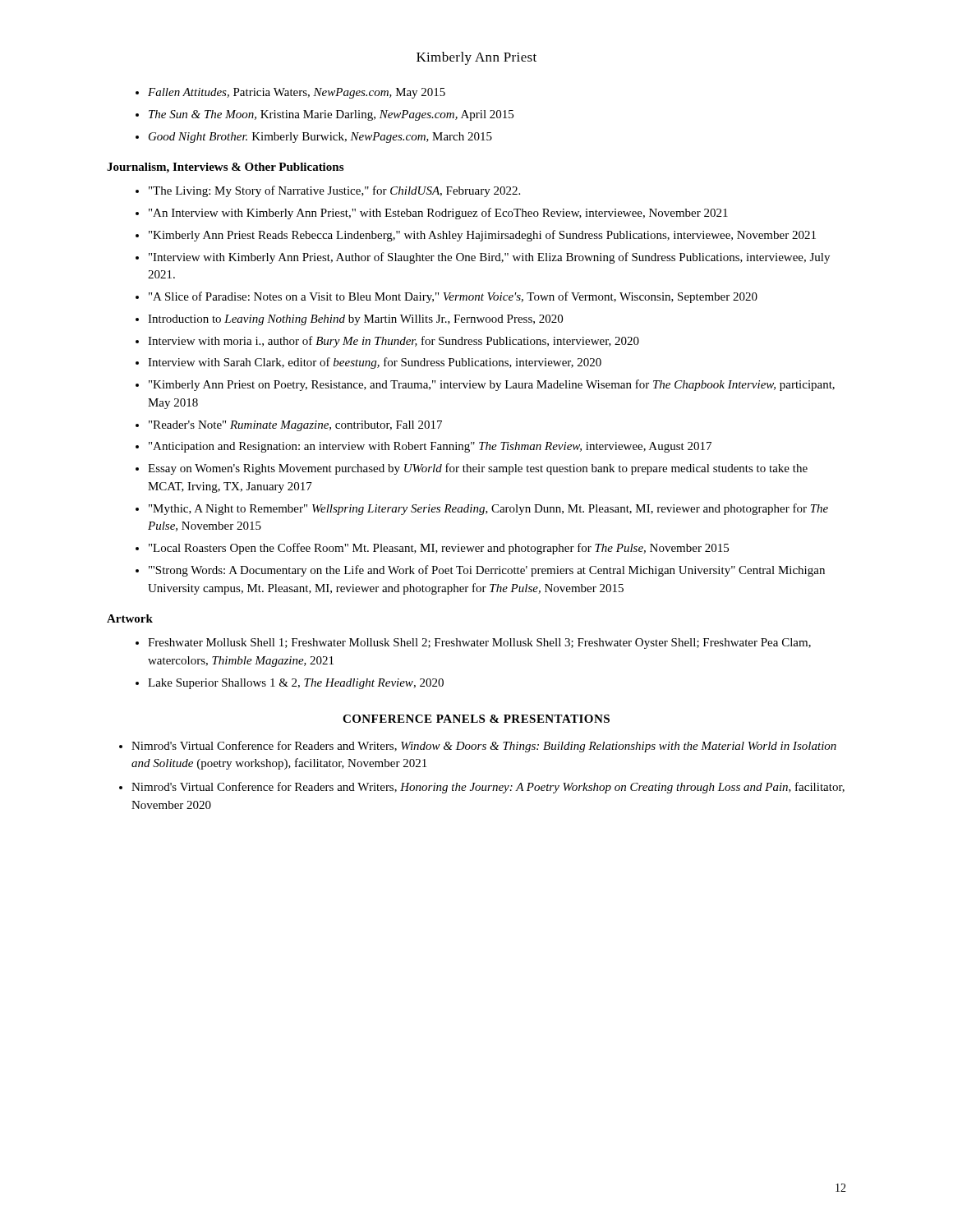
Task: Point to "CONFERENCE PANELS & PRESENTATIONS"
Action: click(x=476, y=718)
